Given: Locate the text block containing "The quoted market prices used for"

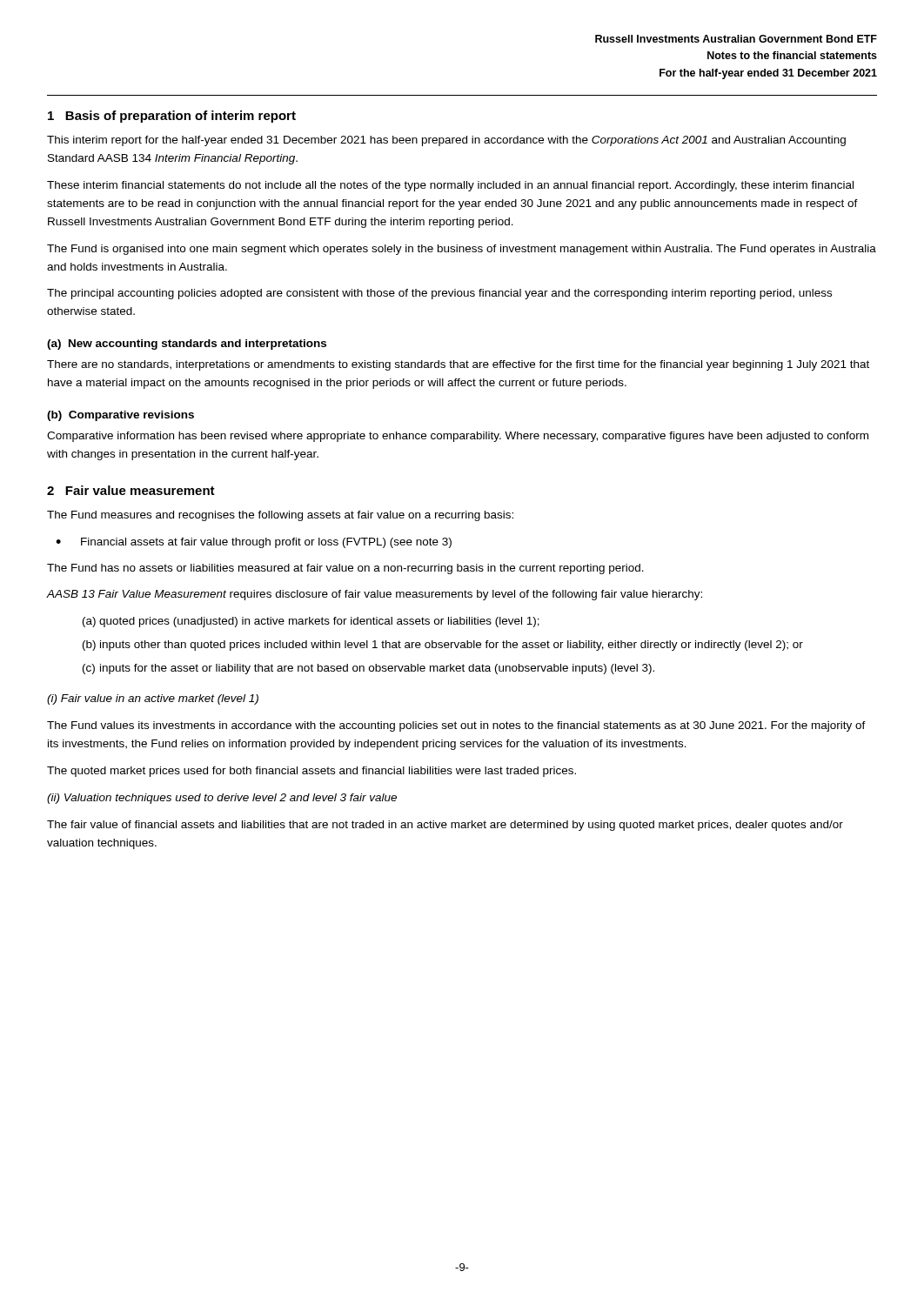Looking at the screenshot, I should [462, 771].
